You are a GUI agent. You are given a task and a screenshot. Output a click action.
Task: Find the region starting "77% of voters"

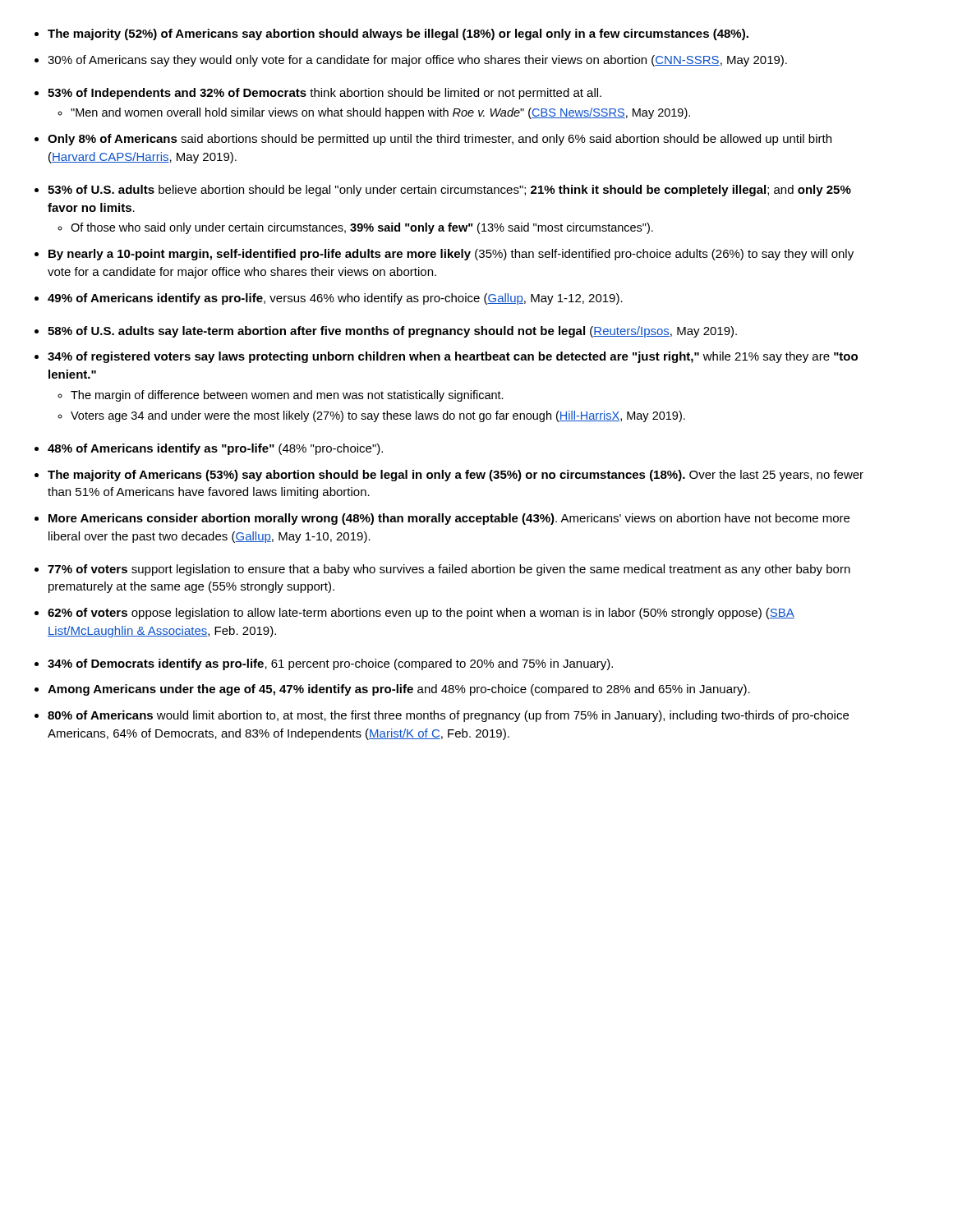pyautogui.click(x=463, y=578)
